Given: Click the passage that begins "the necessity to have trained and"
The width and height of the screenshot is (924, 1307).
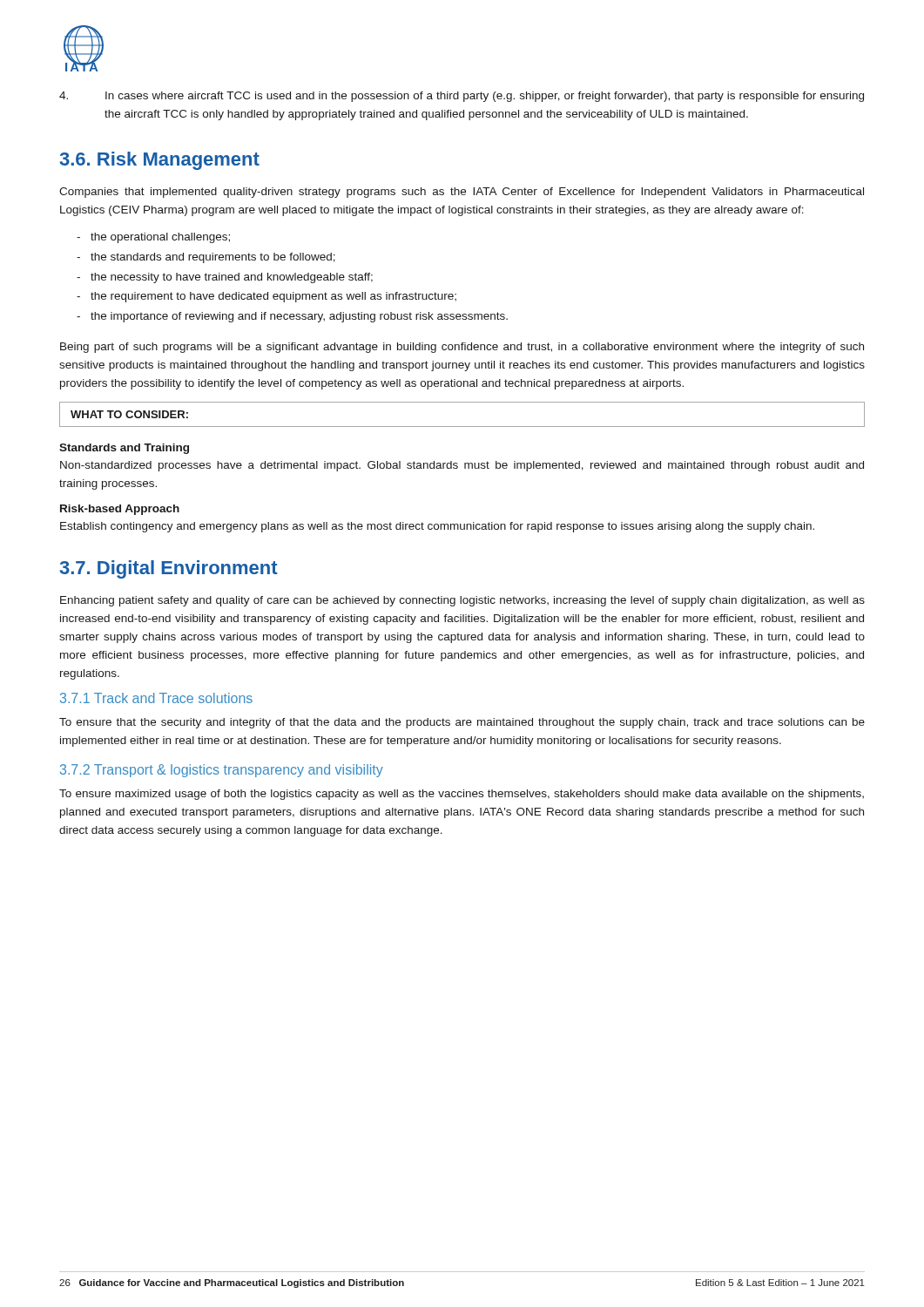Looking at the screenshot, I should pos(232,276).
